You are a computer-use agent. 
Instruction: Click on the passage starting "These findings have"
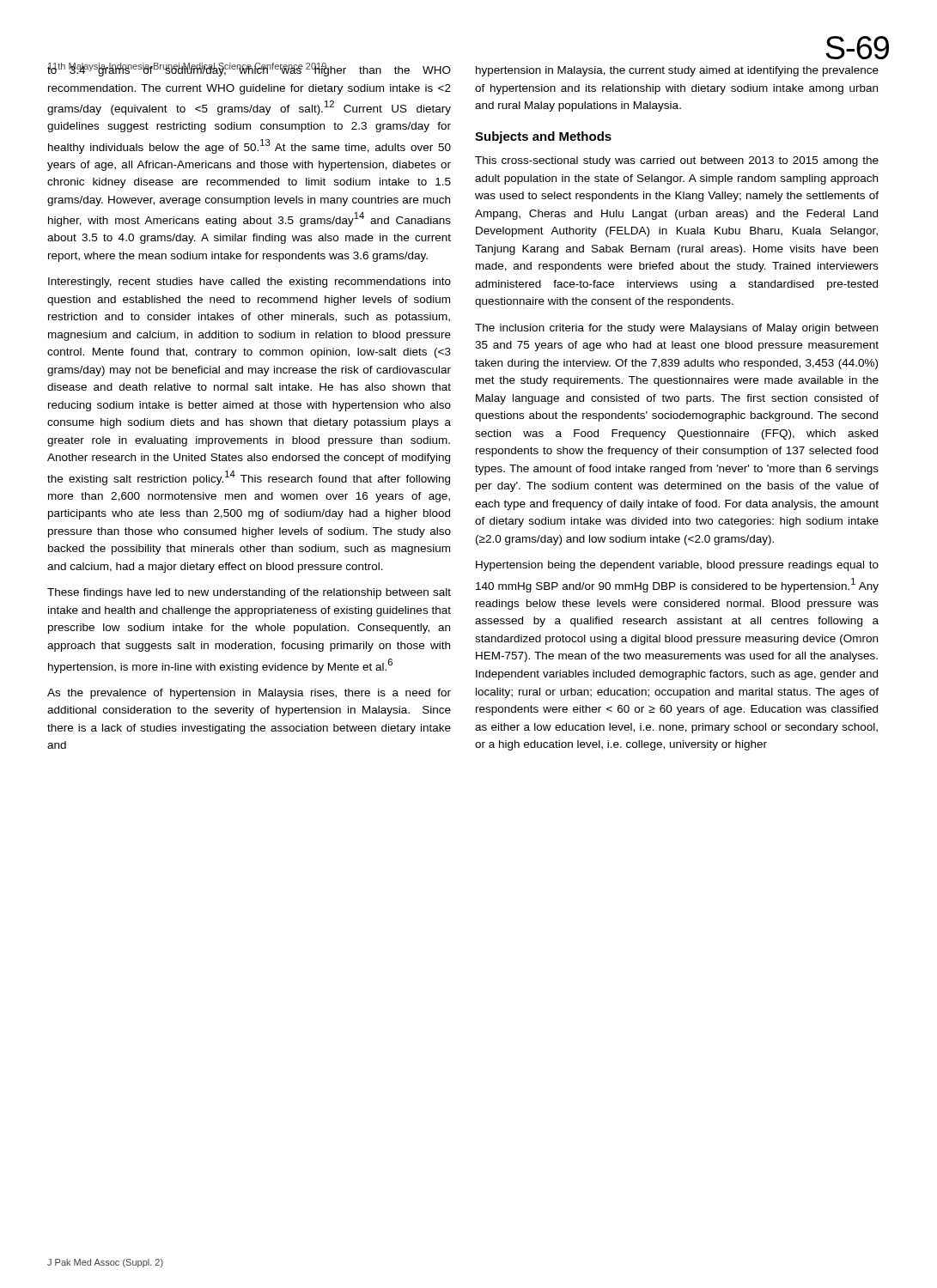(x=249, y=630)
